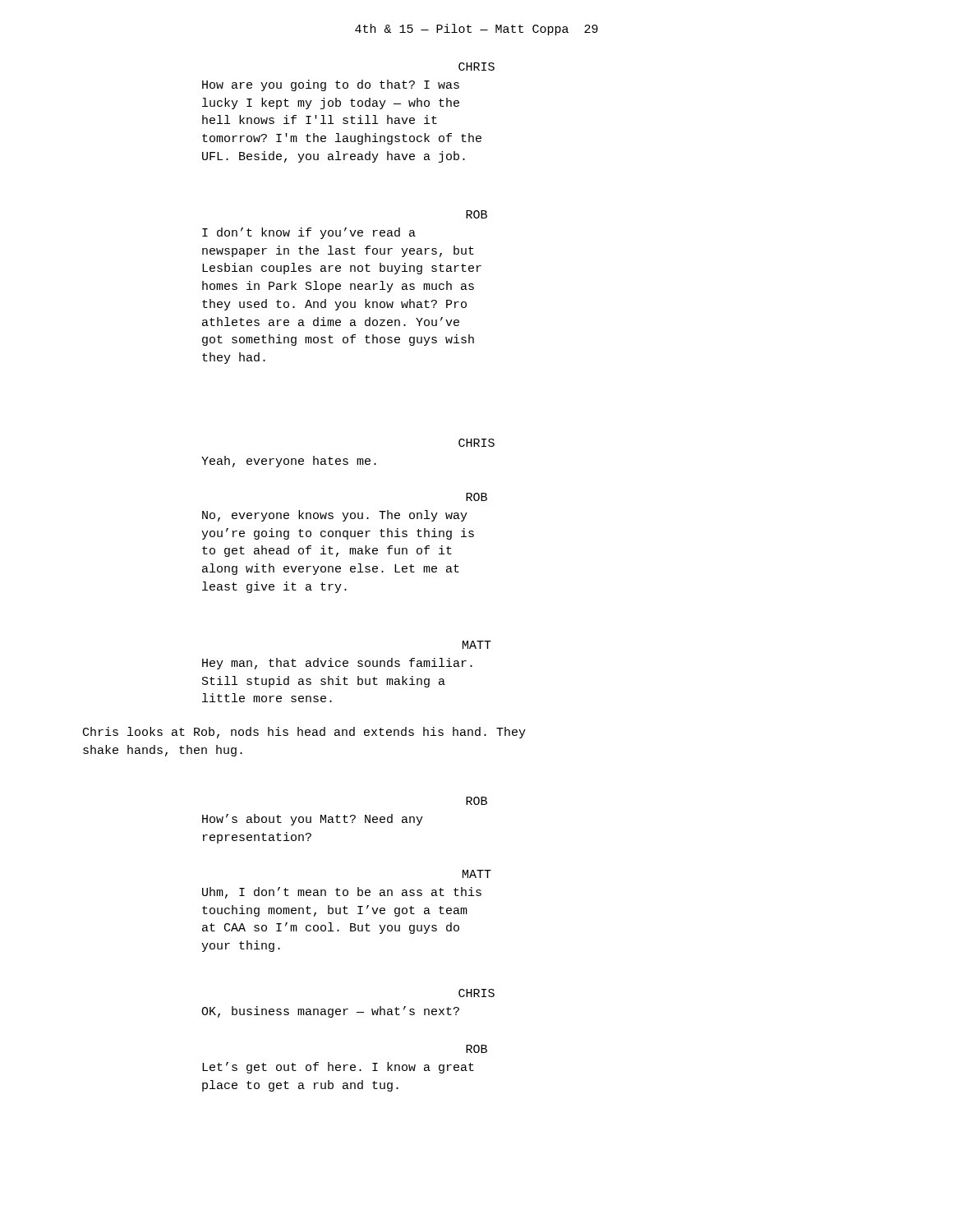
Task: Navigate to the region starting "ROB Let’s get out of"
Action: (x=476, y=1068)
